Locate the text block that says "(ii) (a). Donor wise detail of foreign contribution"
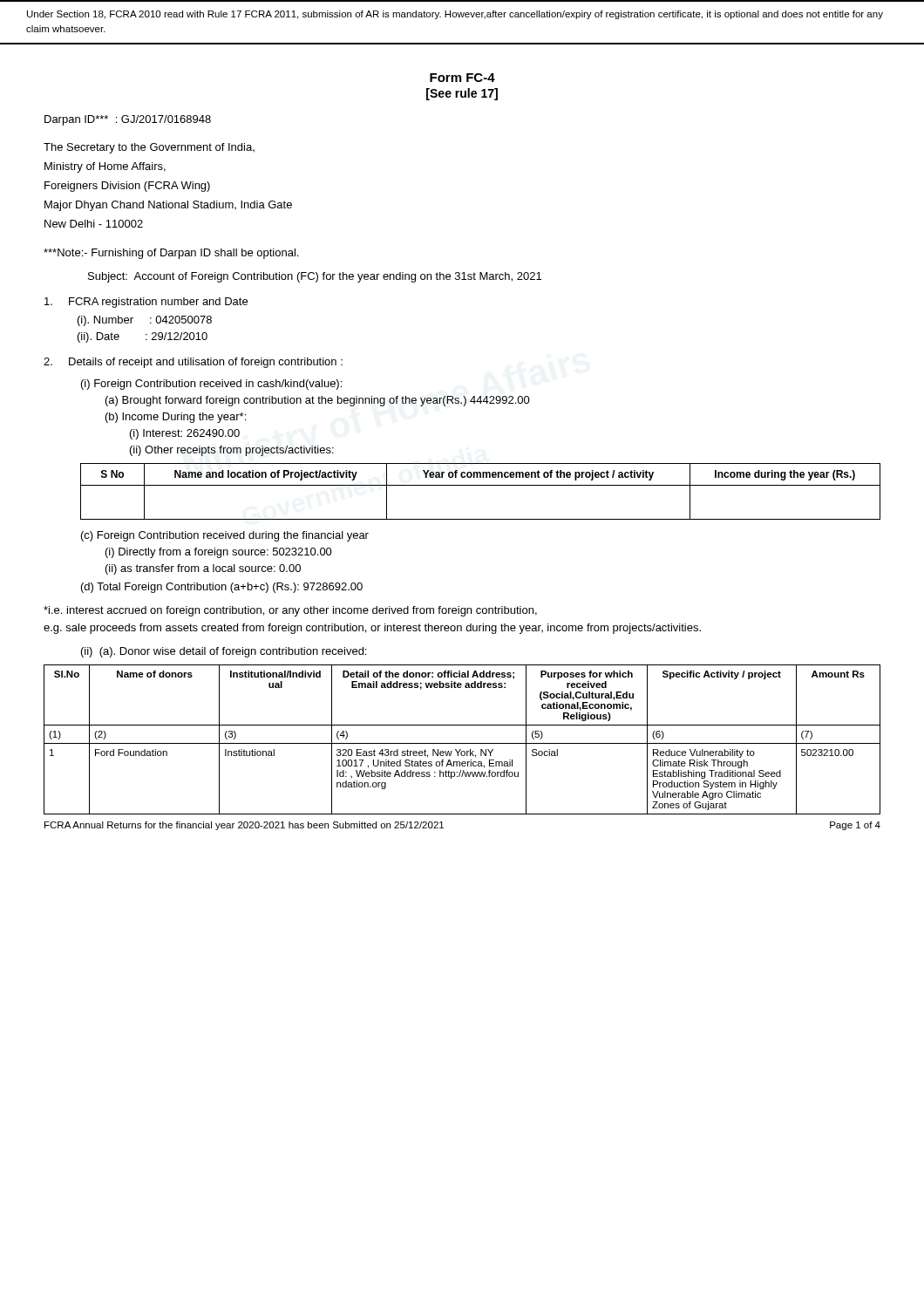 224,651
